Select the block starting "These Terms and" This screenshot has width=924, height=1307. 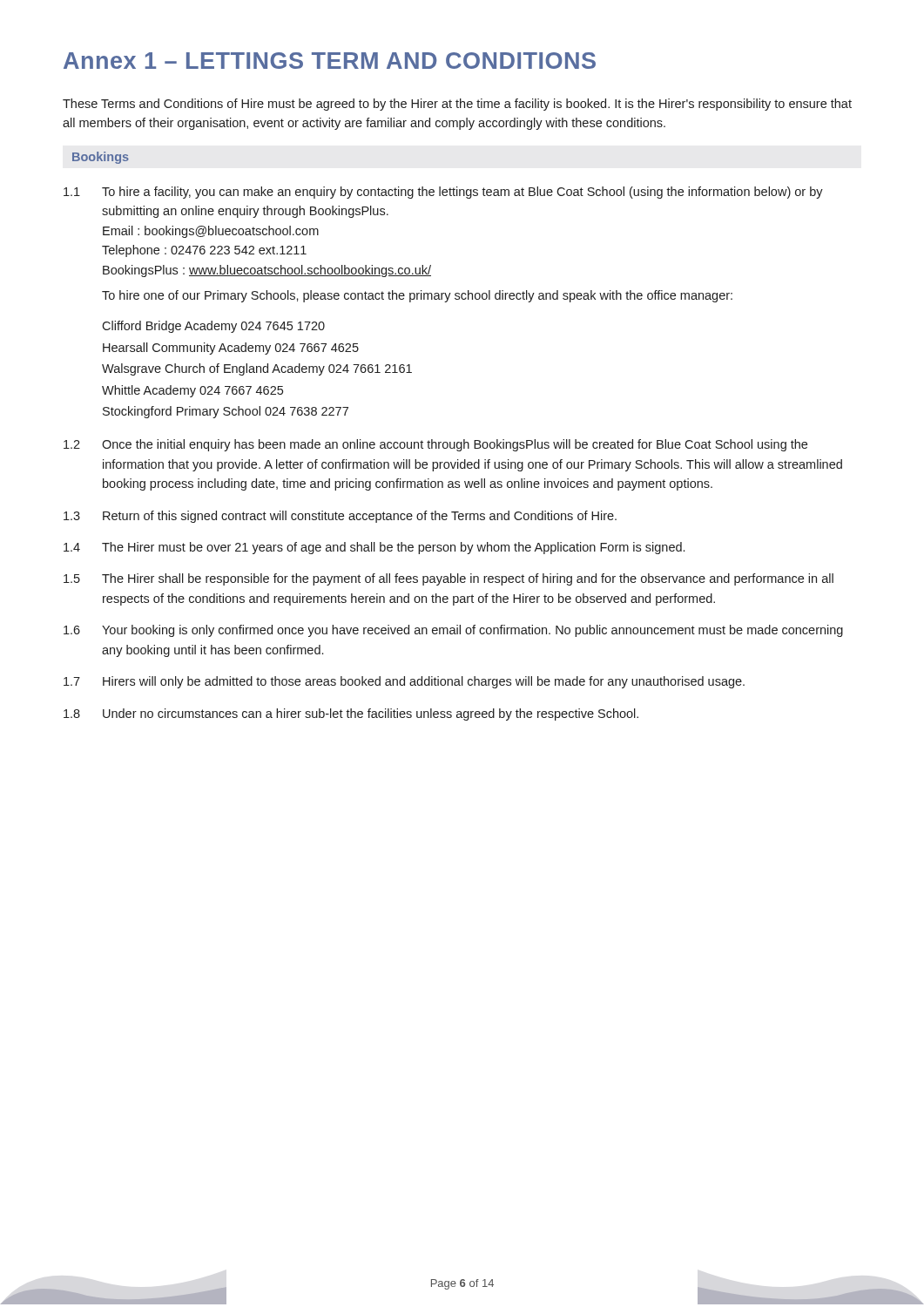[457, 113]
